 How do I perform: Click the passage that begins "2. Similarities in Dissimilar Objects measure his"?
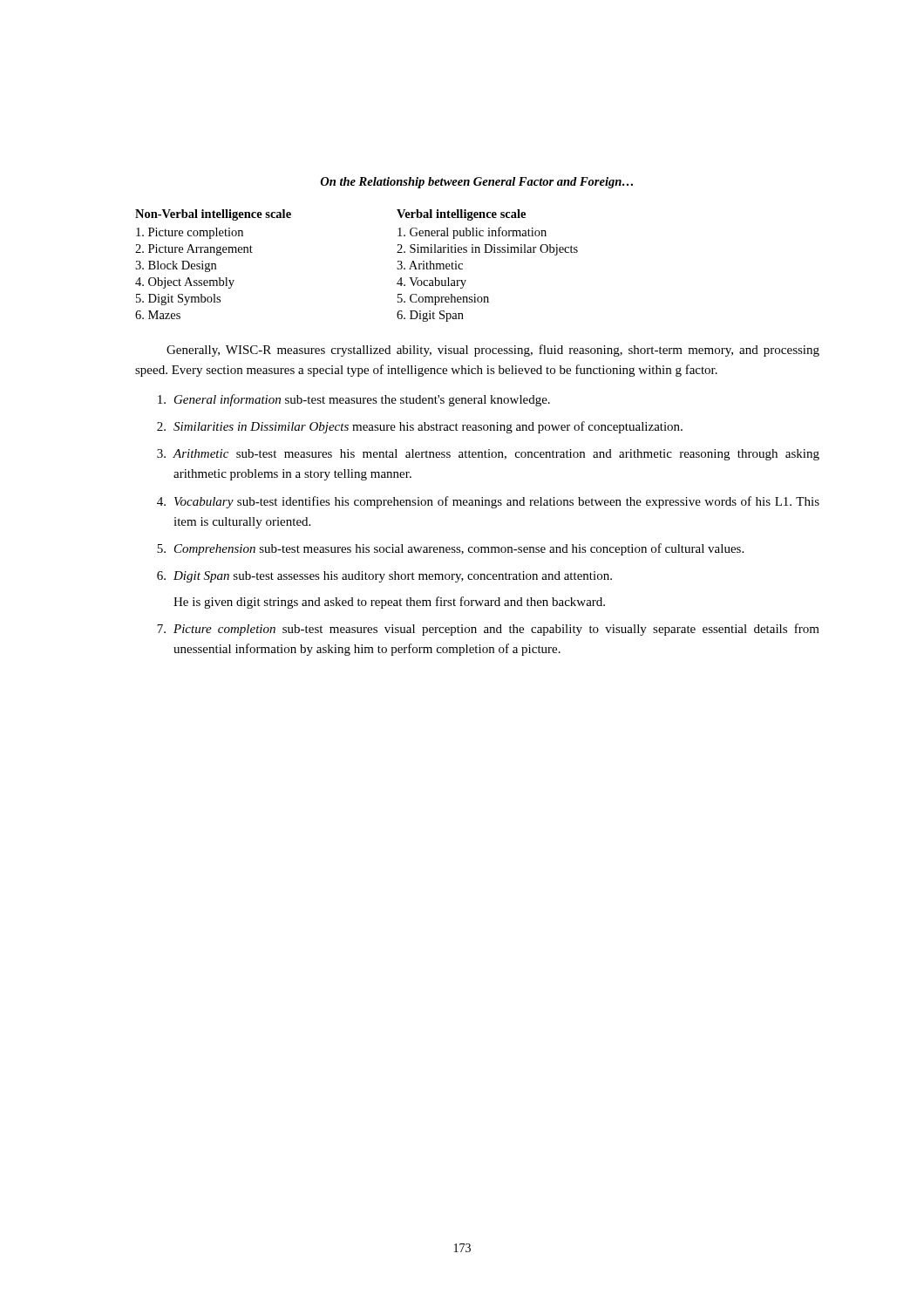[x=477, y=427]
